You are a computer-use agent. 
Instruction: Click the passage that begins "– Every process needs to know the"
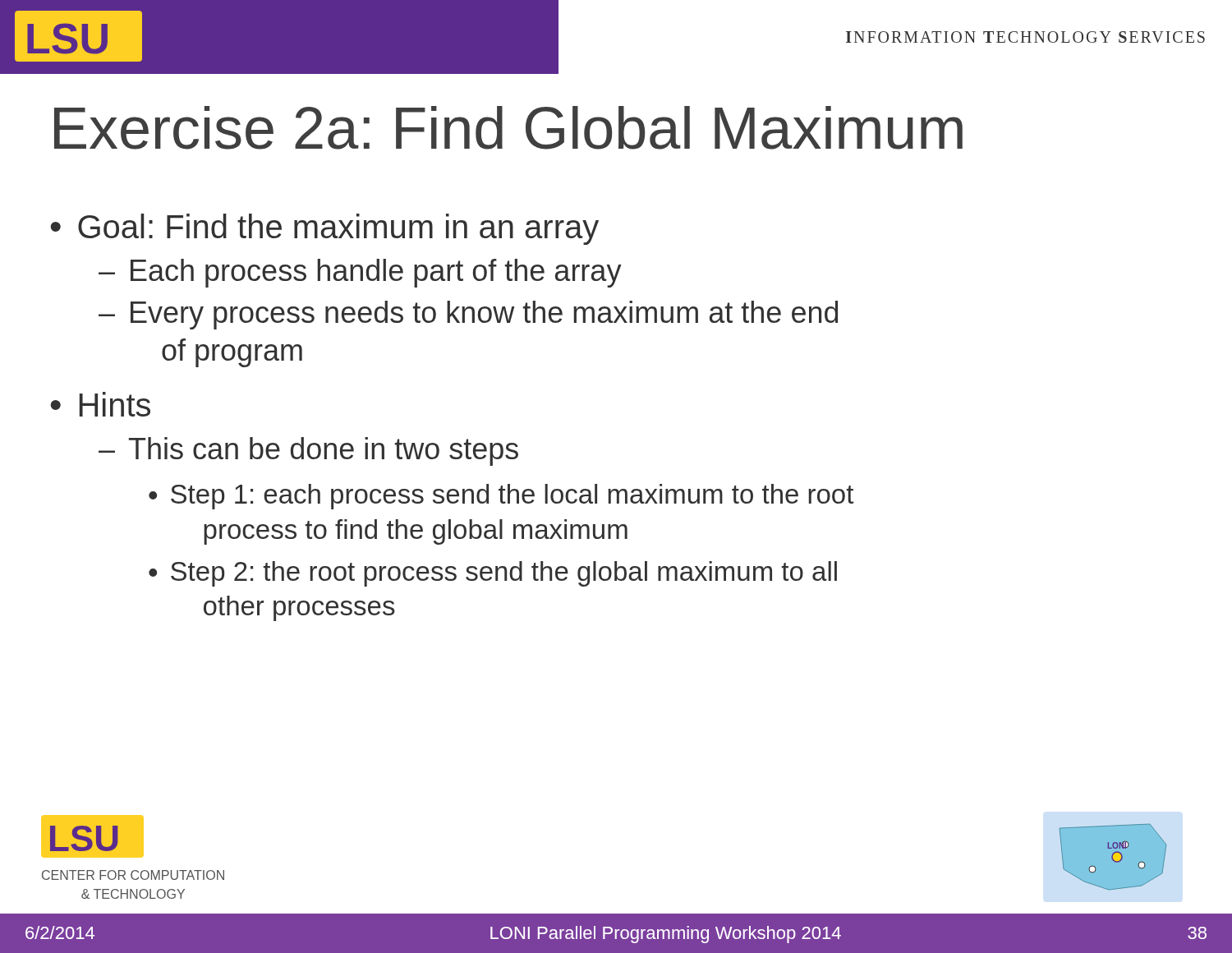point(469,332)
